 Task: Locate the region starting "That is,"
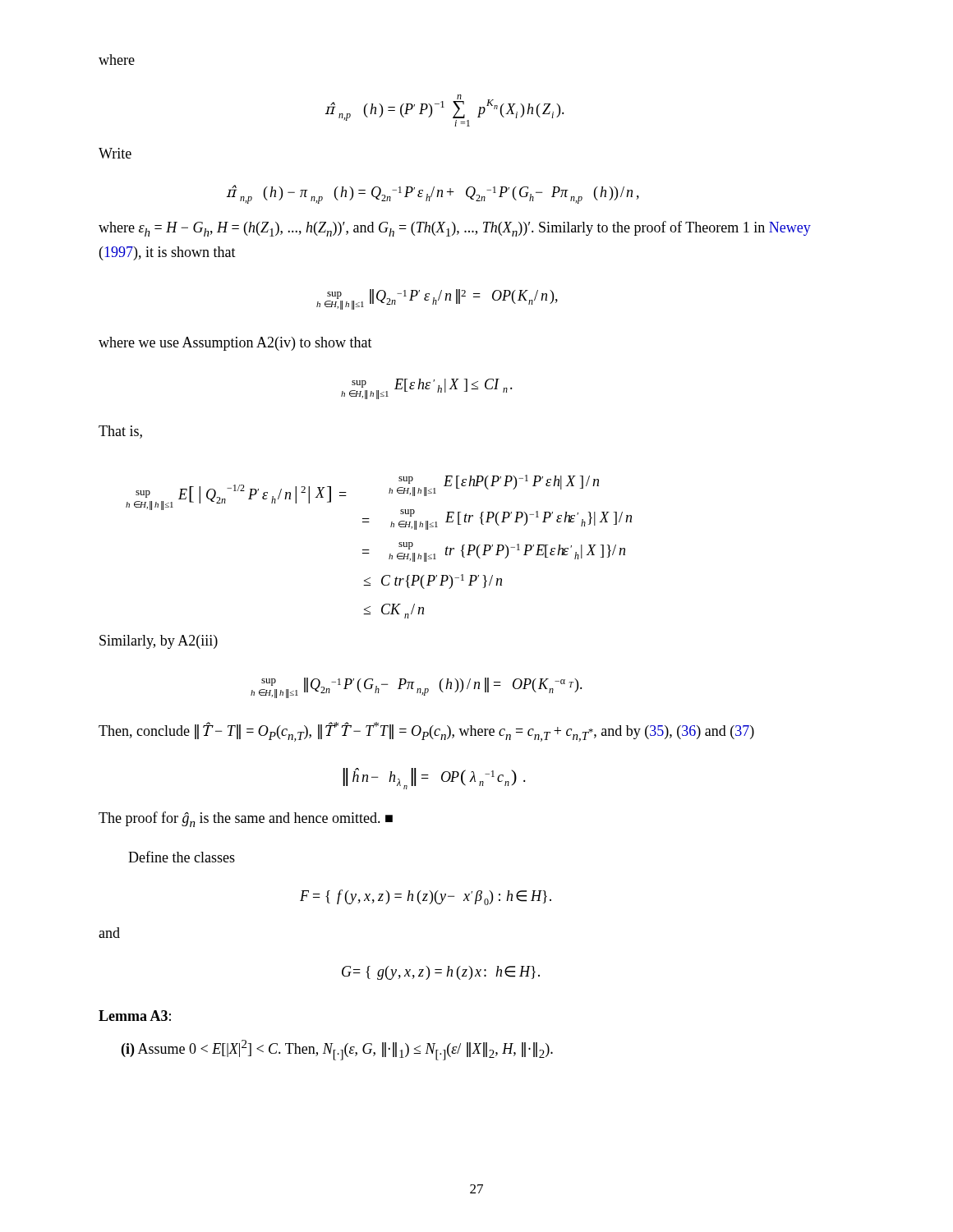pos(121,431)
